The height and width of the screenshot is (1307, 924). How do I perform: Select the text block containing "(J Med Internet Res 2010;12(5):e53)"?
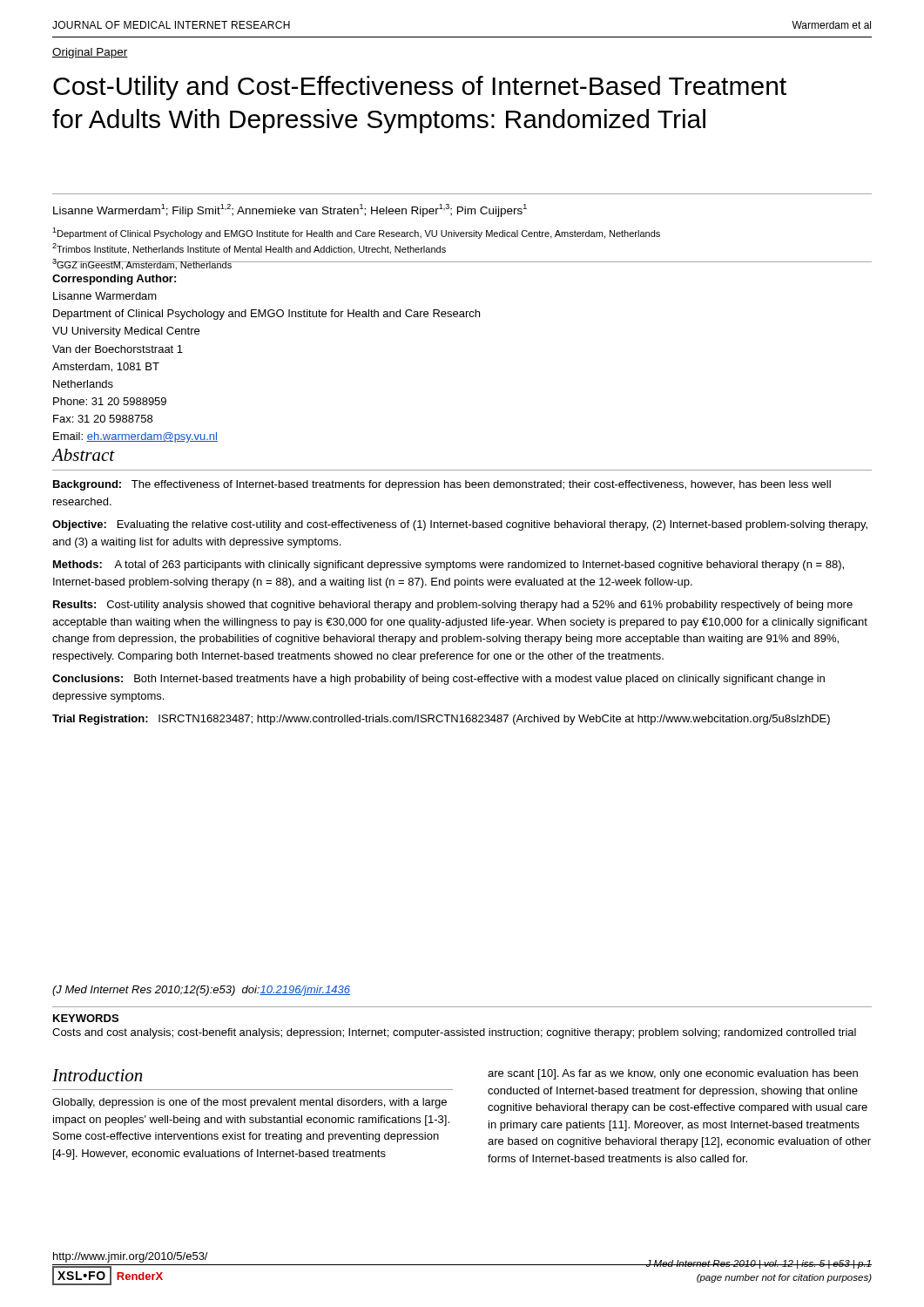[201, 989]
